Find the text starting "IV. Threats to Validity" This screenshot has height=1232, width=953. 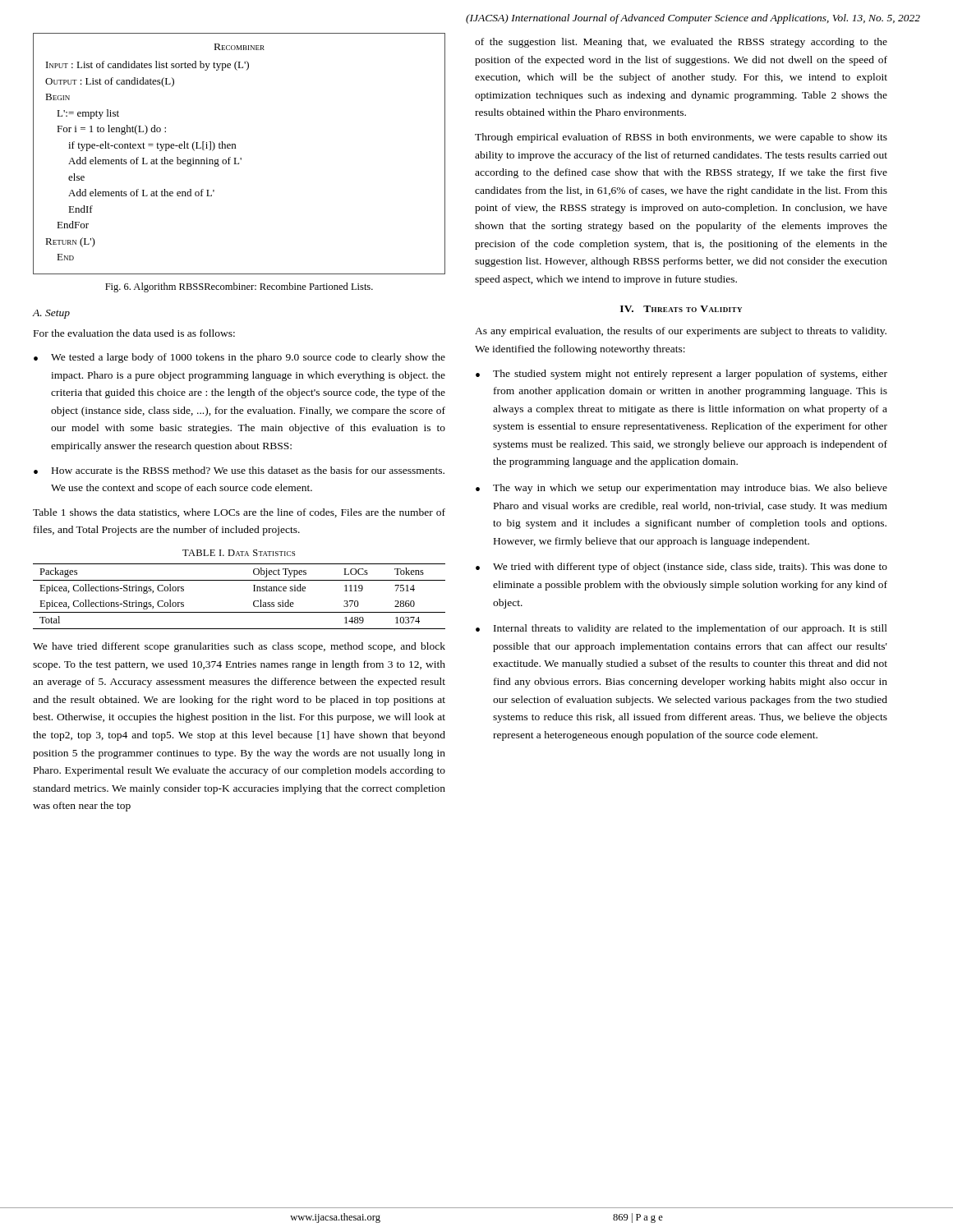[x=681, y=309]
